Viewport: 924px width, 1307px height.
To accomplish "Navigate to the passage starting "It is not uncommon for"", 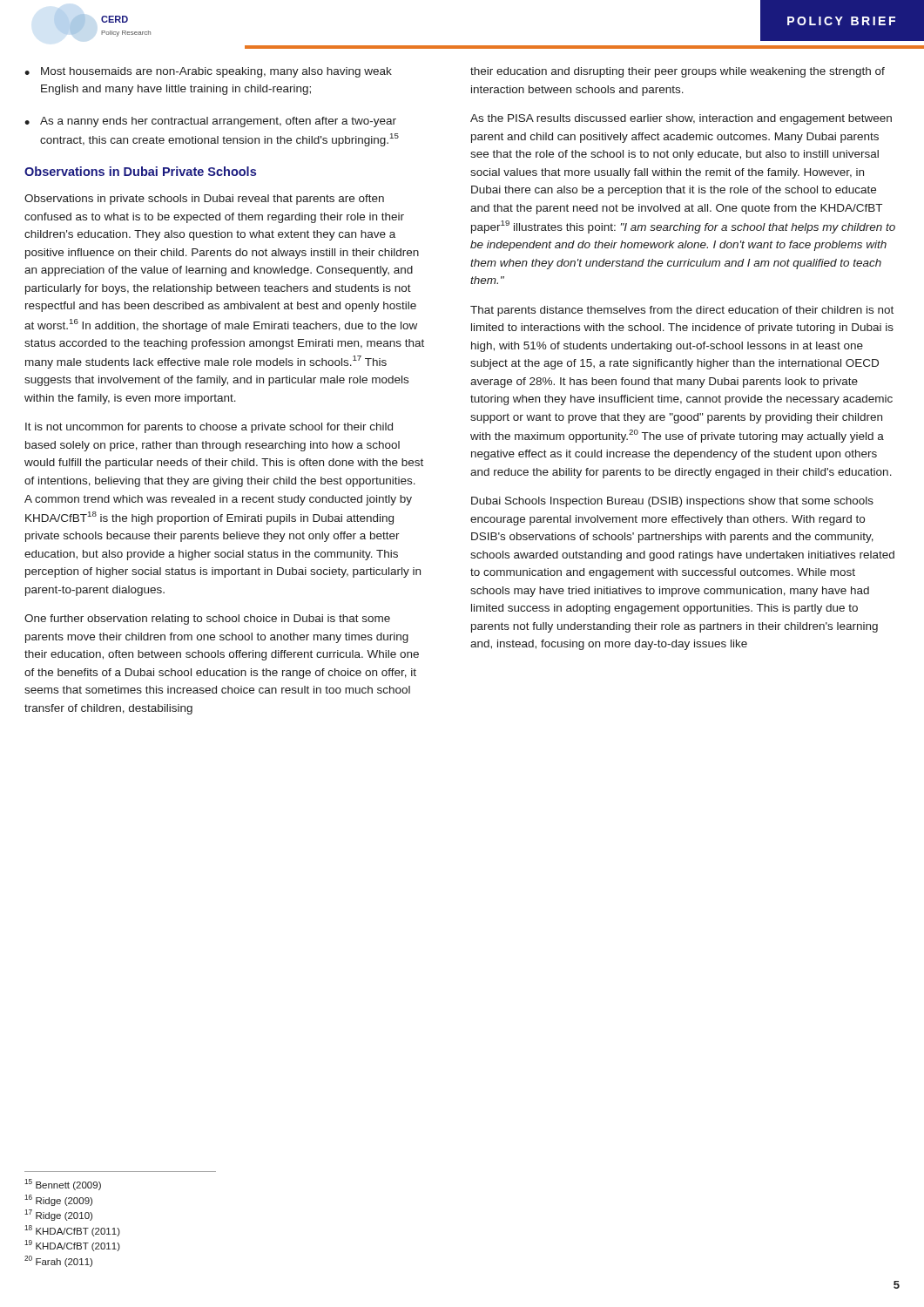I will tap(224, 508).
